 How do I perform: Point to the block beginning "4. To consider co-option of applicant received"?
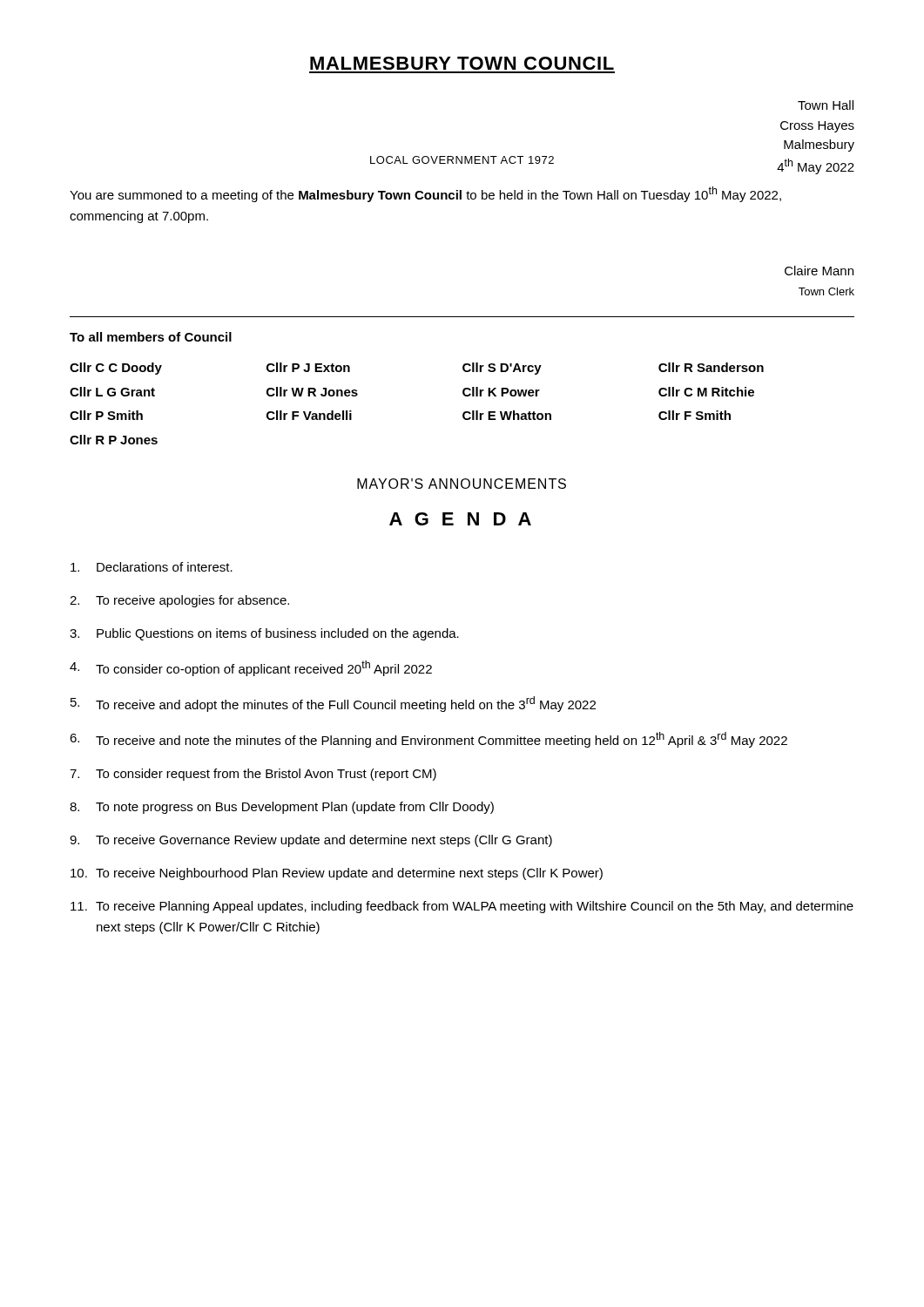pos(251,668)
